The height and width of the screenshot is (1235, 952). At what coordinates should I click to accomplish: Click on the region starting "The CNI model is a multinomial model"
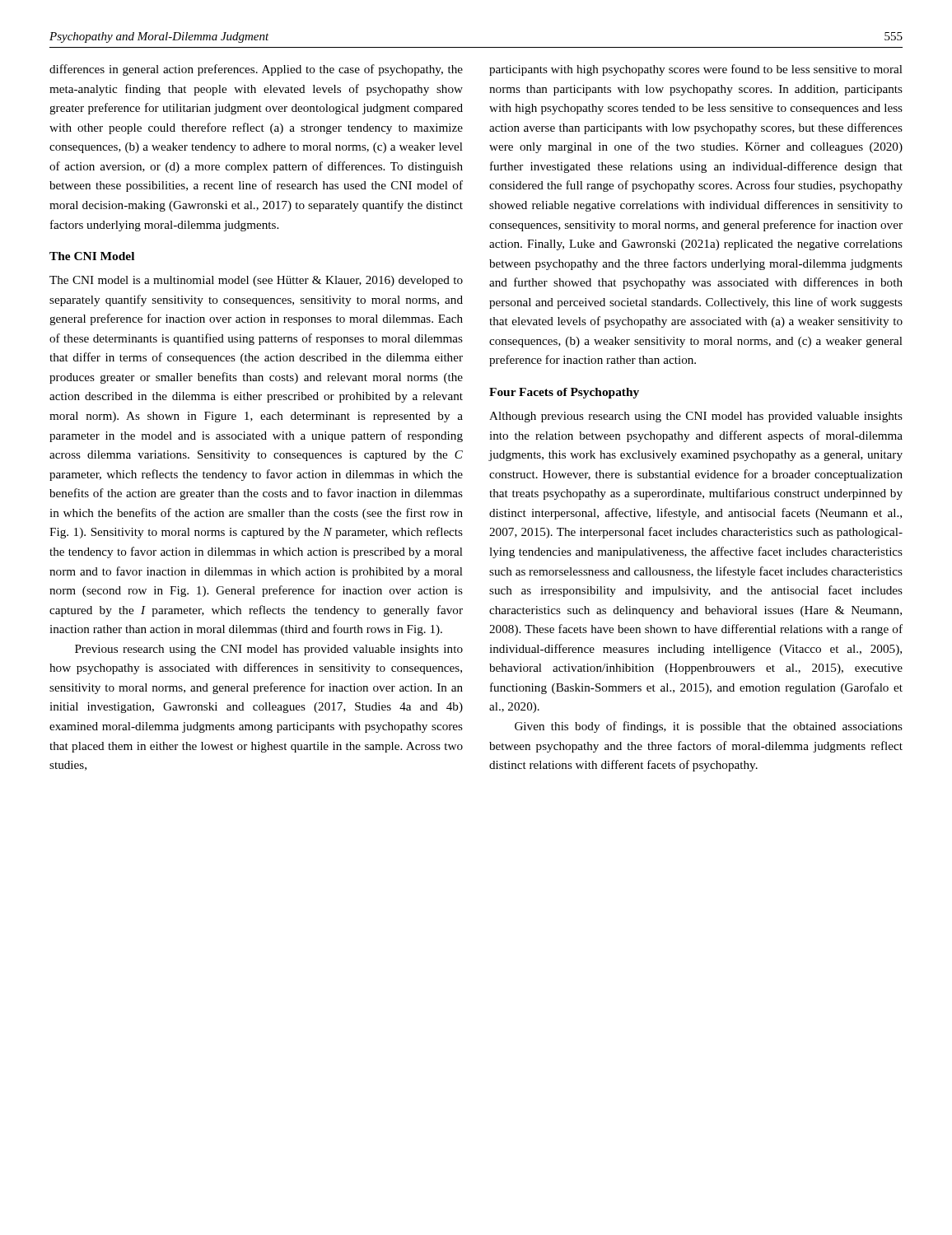tap(256, 522)
